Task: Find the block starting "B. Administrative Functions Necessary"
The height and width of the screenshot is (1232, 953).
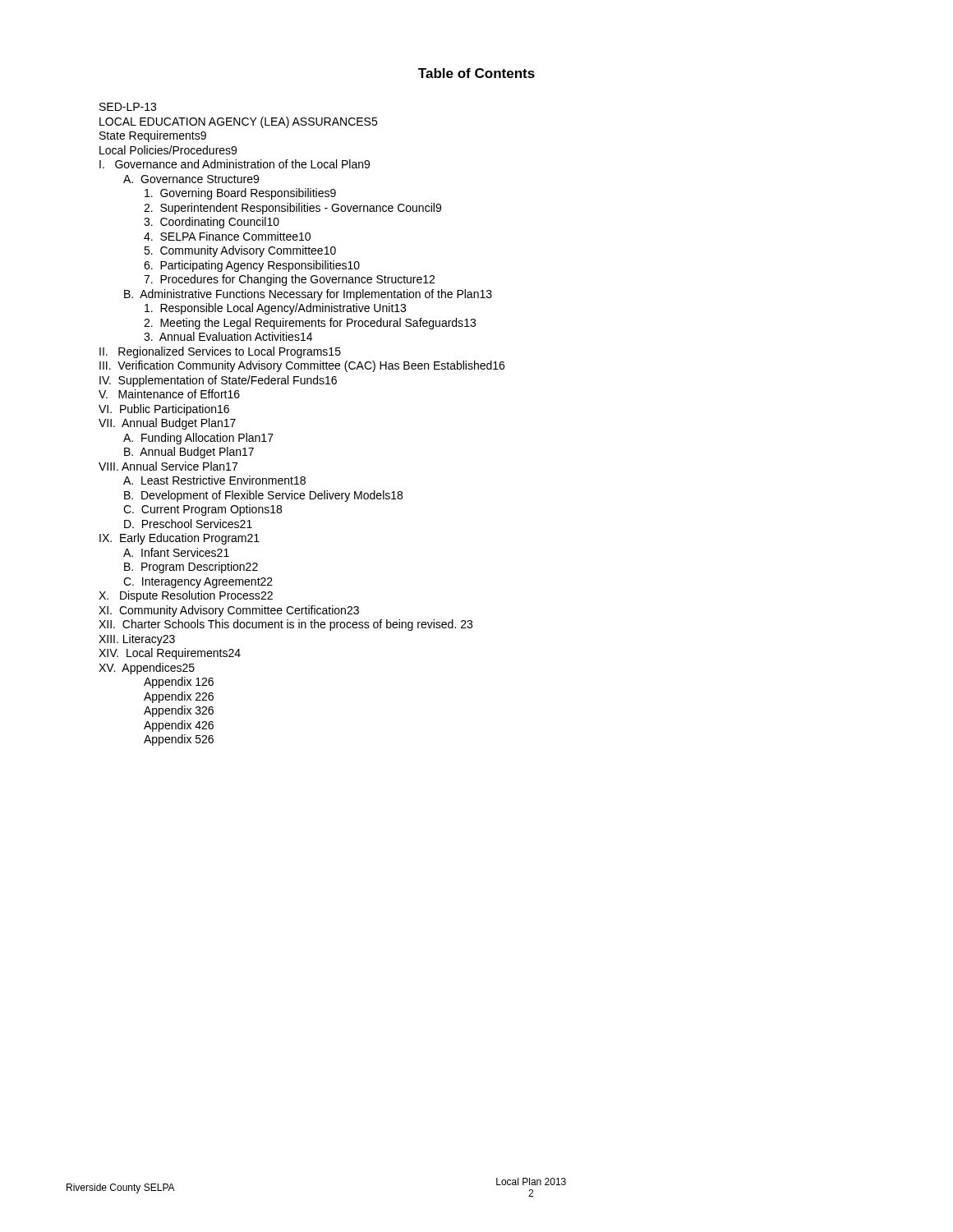Action: click(x=308, y=294)
